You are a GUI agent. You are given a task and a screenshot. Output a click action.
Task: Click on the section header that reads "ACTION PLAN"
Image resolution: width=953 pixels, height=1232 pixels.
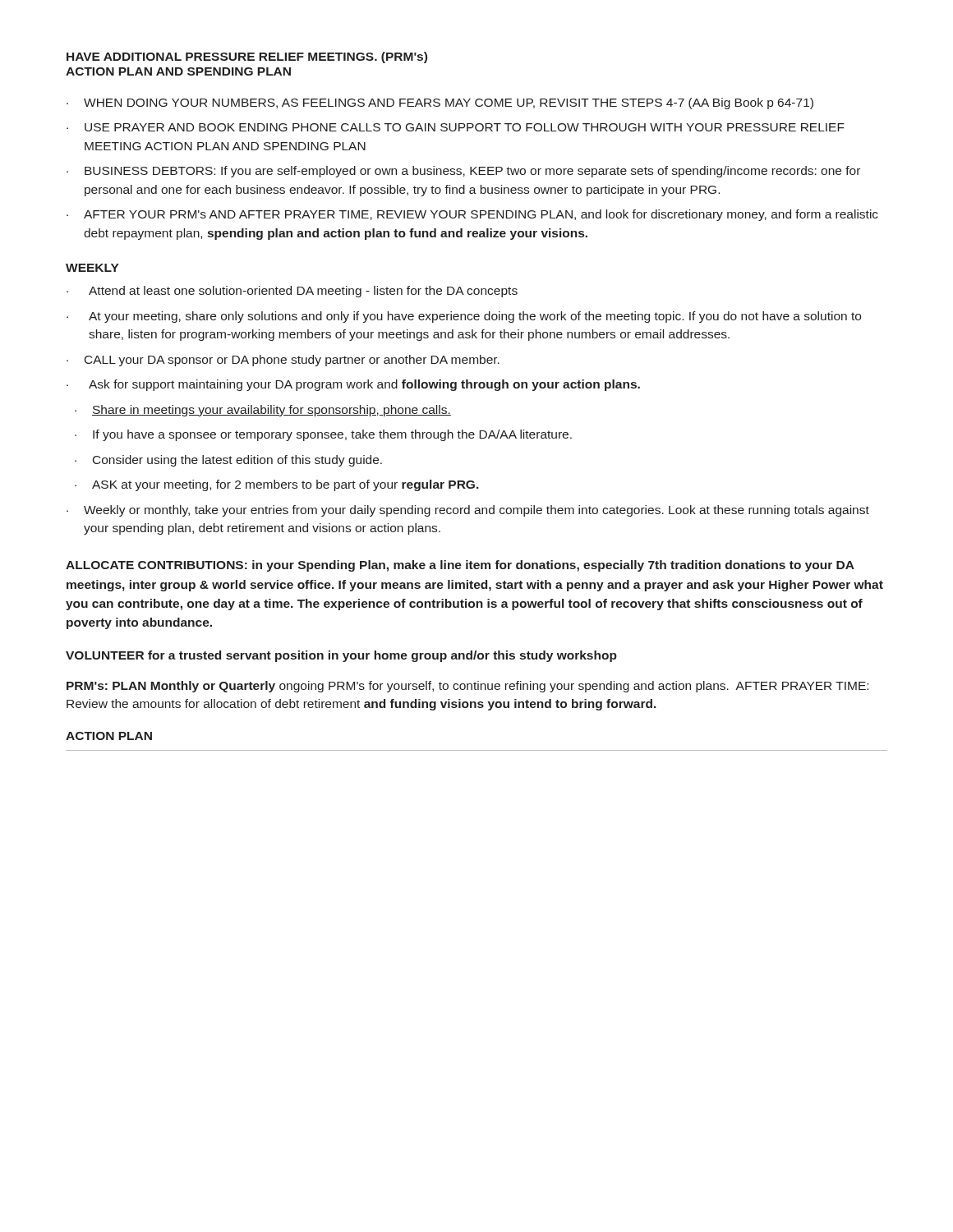[109, 735]
